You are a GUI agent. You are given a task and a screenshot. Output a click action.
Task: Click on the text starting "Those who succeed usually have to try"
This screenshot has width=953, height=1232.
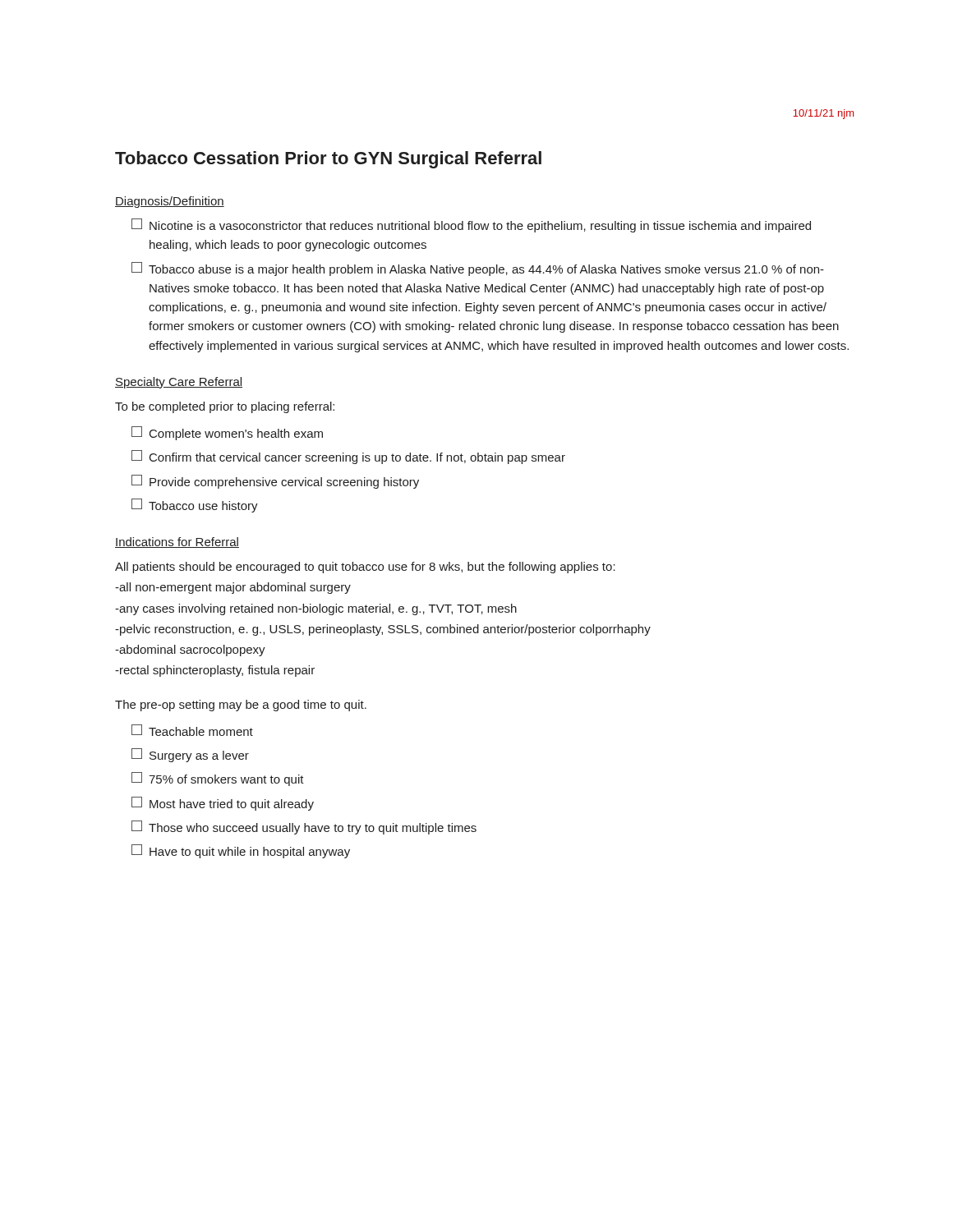[x=304, y=827]
